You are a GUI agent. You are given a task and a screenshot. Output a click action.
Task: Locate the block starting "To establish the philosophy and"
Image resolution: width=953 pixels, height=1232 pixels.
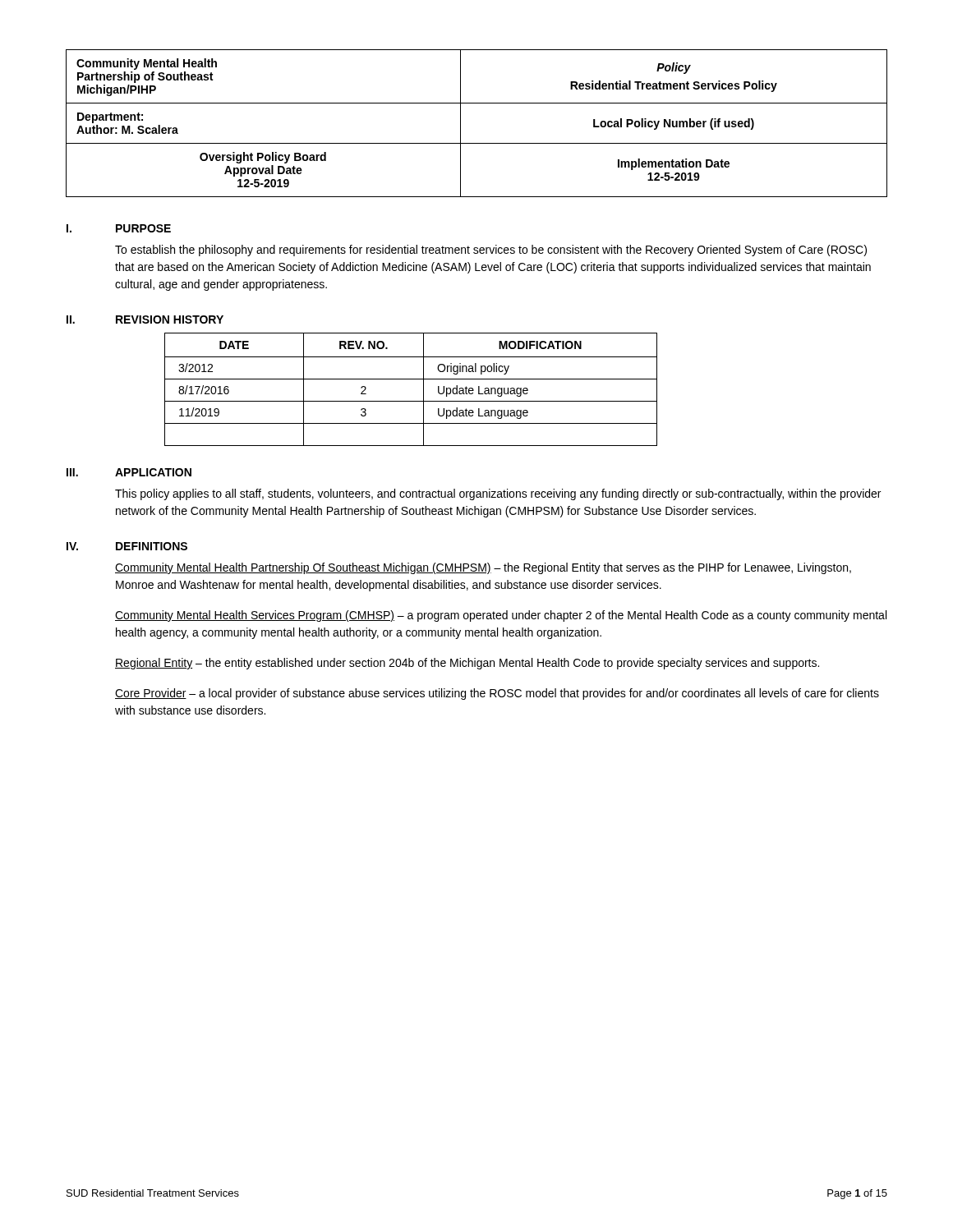(x=493, y=267)
